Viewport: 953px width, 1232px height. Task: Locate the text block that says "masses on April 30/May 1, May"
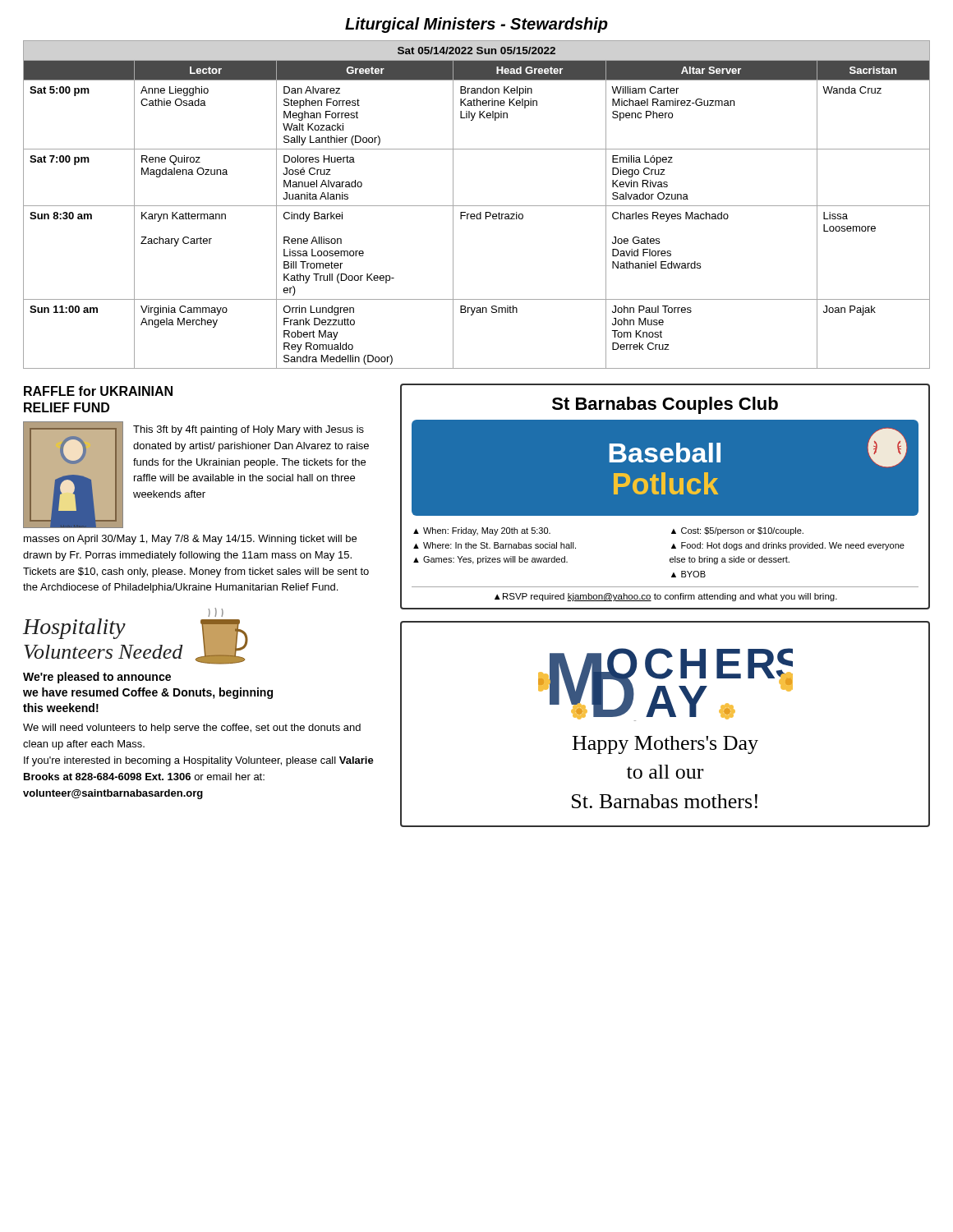196,563
